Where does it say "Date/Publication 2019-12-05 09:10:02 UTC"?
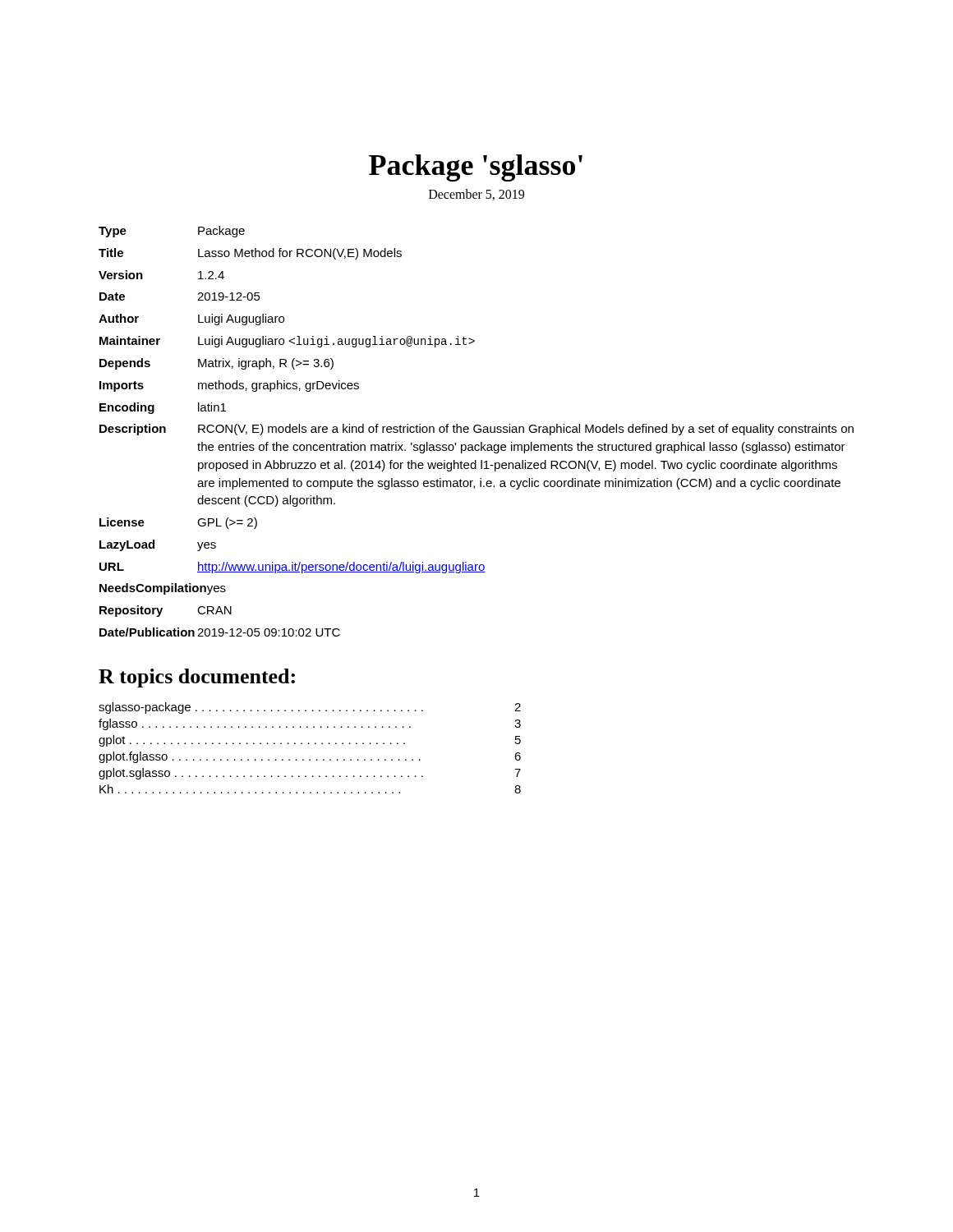 pos(220,632)
